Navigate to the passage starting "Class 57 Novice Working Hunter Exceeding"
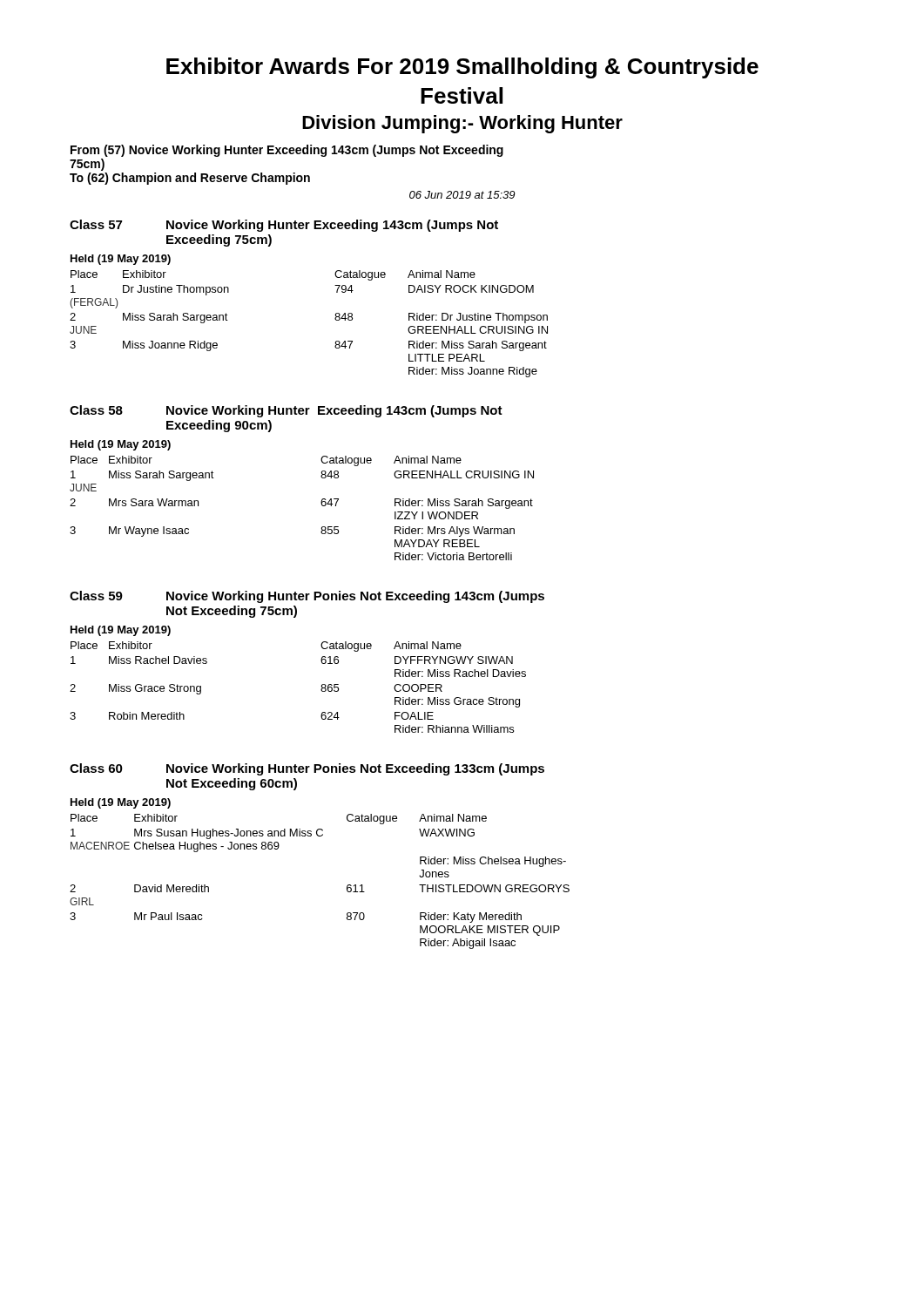This screenshot has width=924, height=1307. (x=284, y=231)
